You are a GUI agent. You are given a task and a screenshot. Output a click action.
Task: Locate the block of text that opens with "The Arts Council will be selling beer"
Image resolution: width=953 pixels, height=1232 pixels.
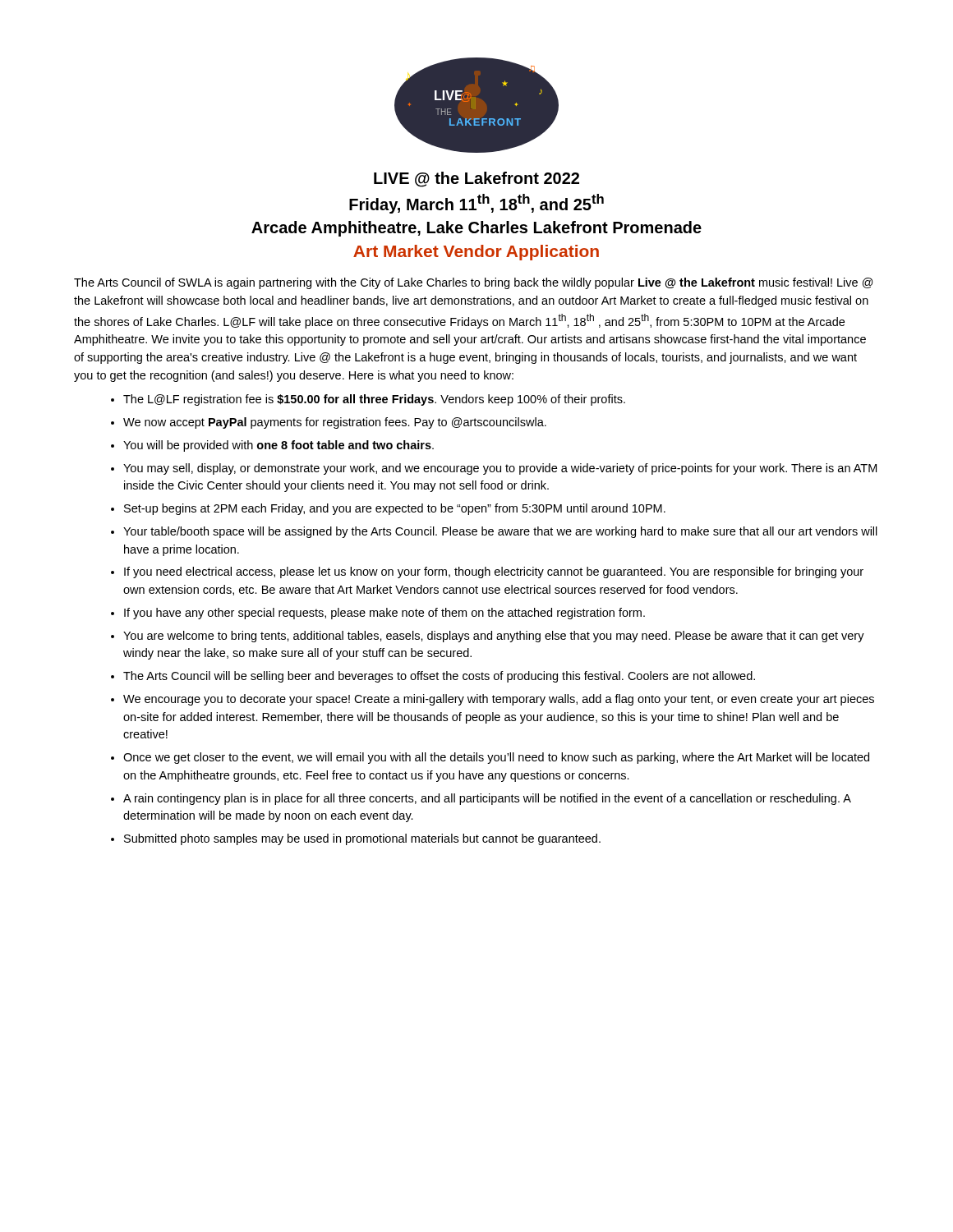440,676
